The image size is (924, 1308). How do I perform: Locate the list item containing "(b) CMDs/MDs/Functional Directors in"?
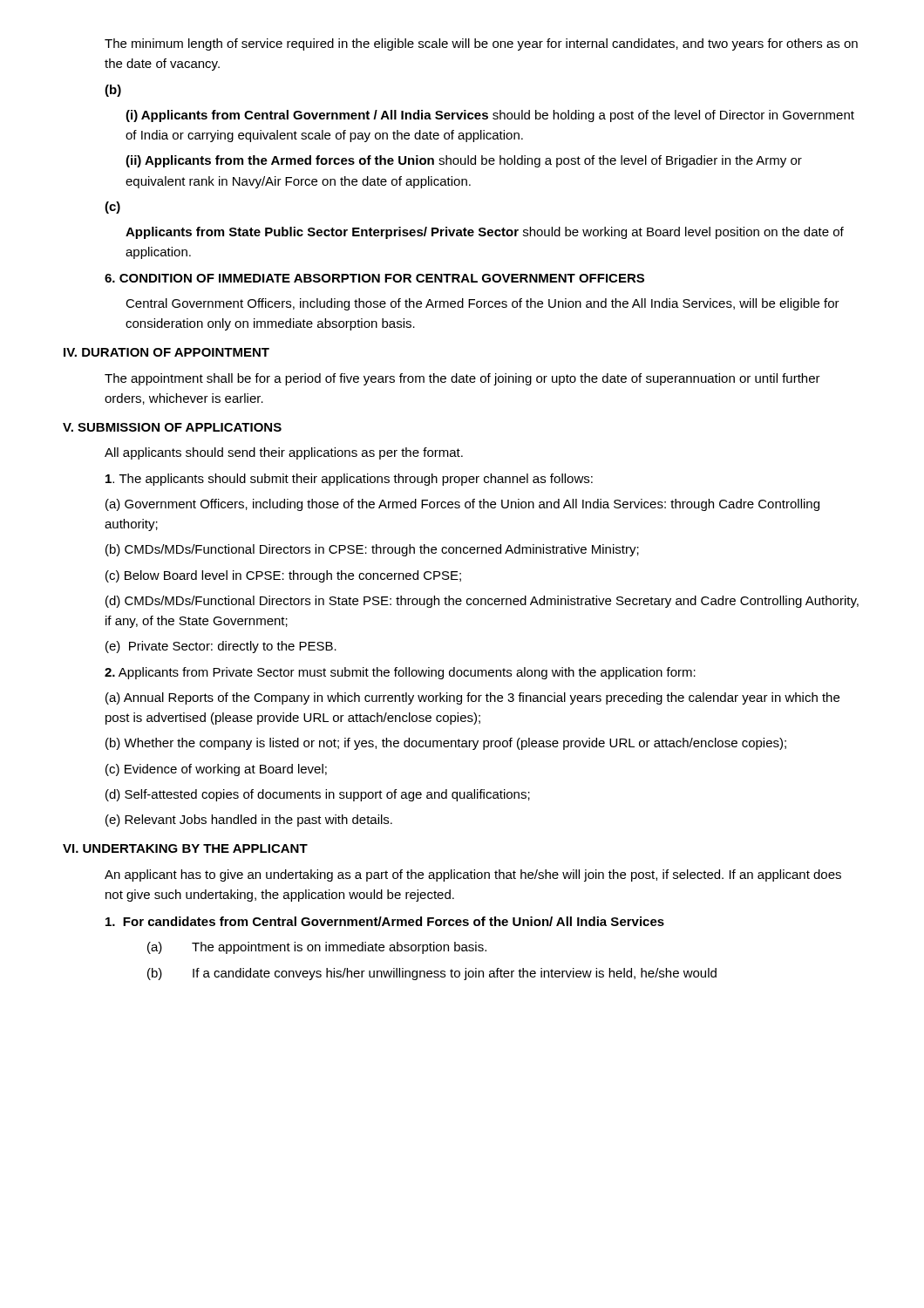[372, 549]
